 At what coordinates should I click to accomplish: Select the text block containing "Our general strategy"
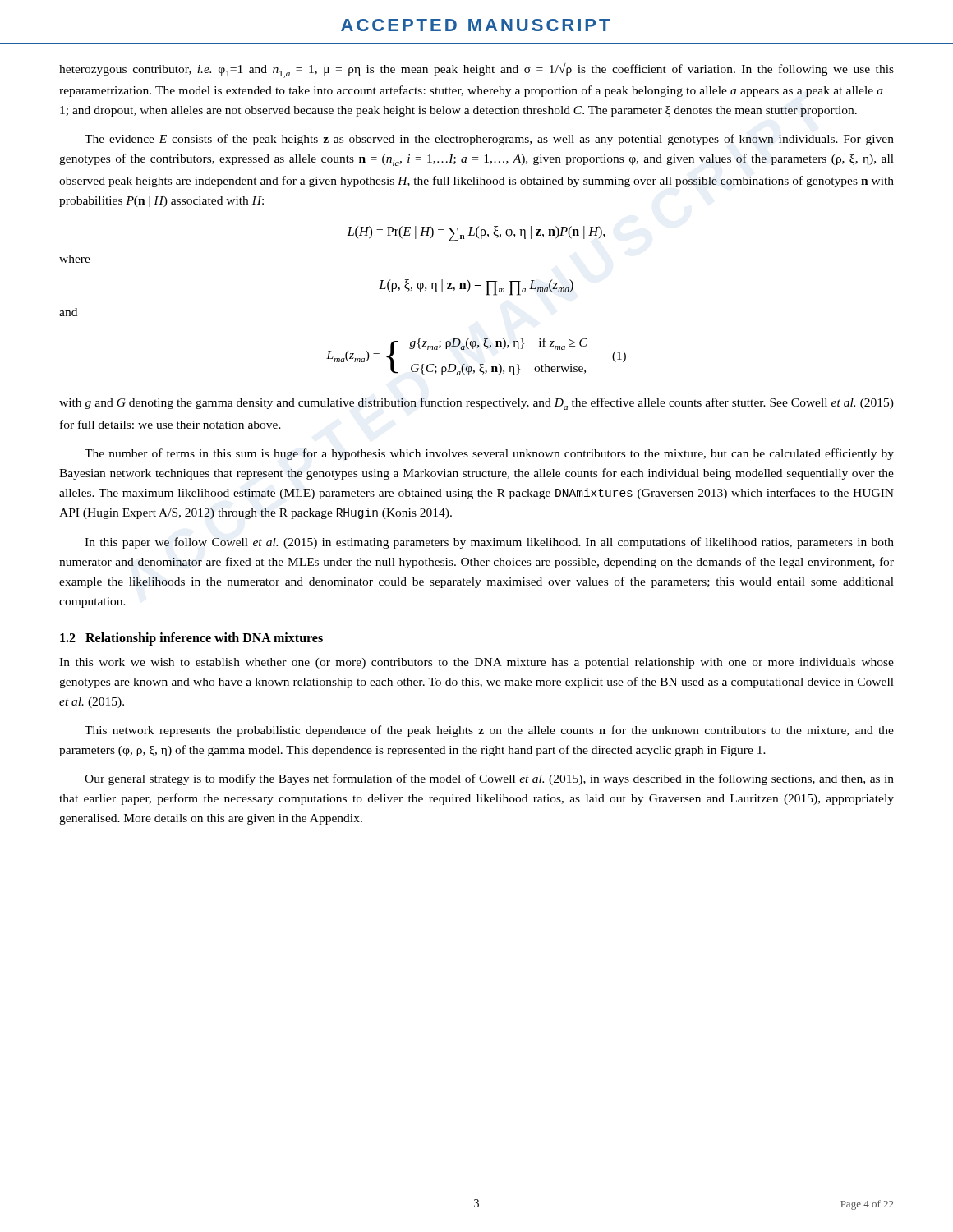pos(476,798)
